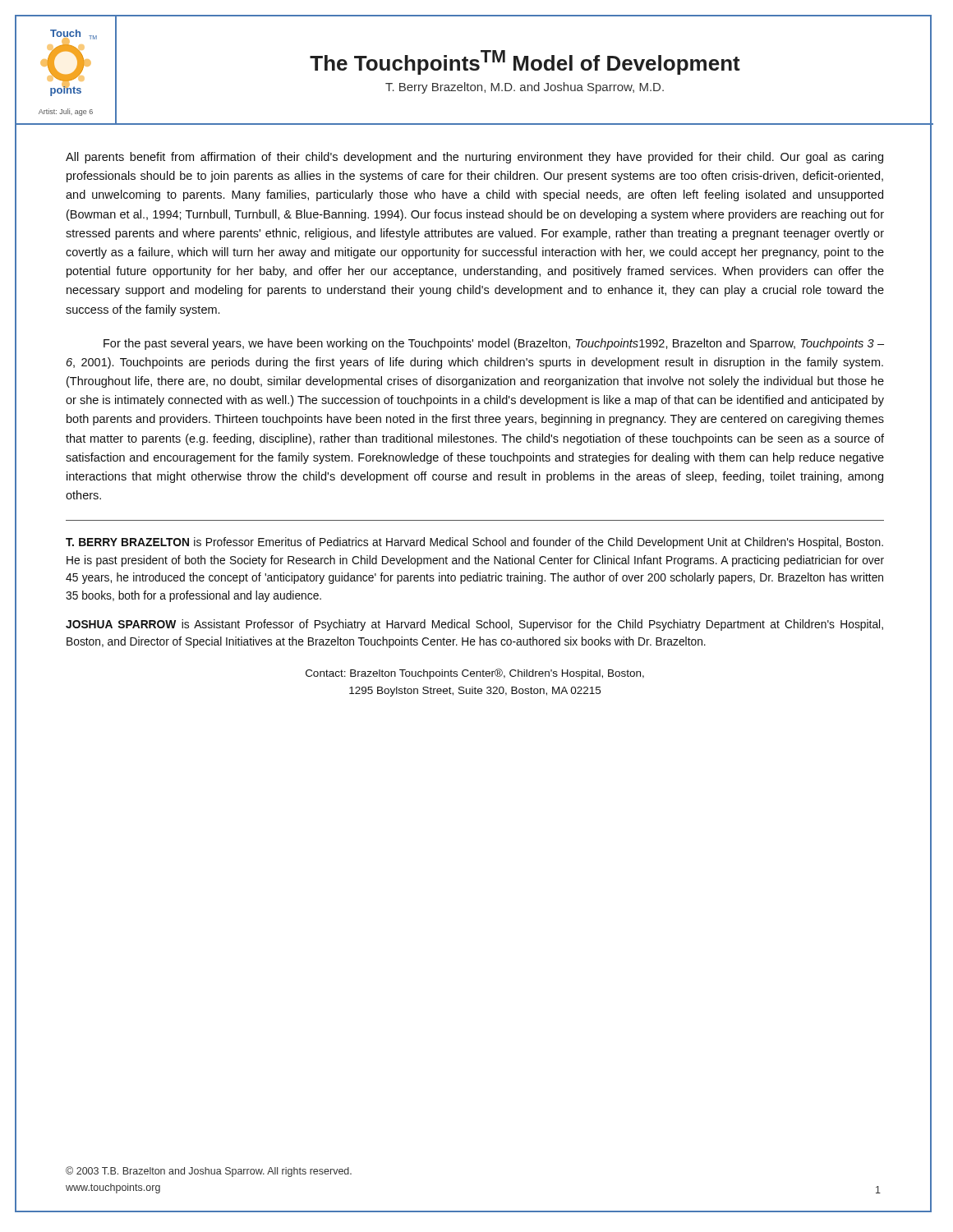Locate the element starting "For the past several years, we"

(x=475, y=419)
